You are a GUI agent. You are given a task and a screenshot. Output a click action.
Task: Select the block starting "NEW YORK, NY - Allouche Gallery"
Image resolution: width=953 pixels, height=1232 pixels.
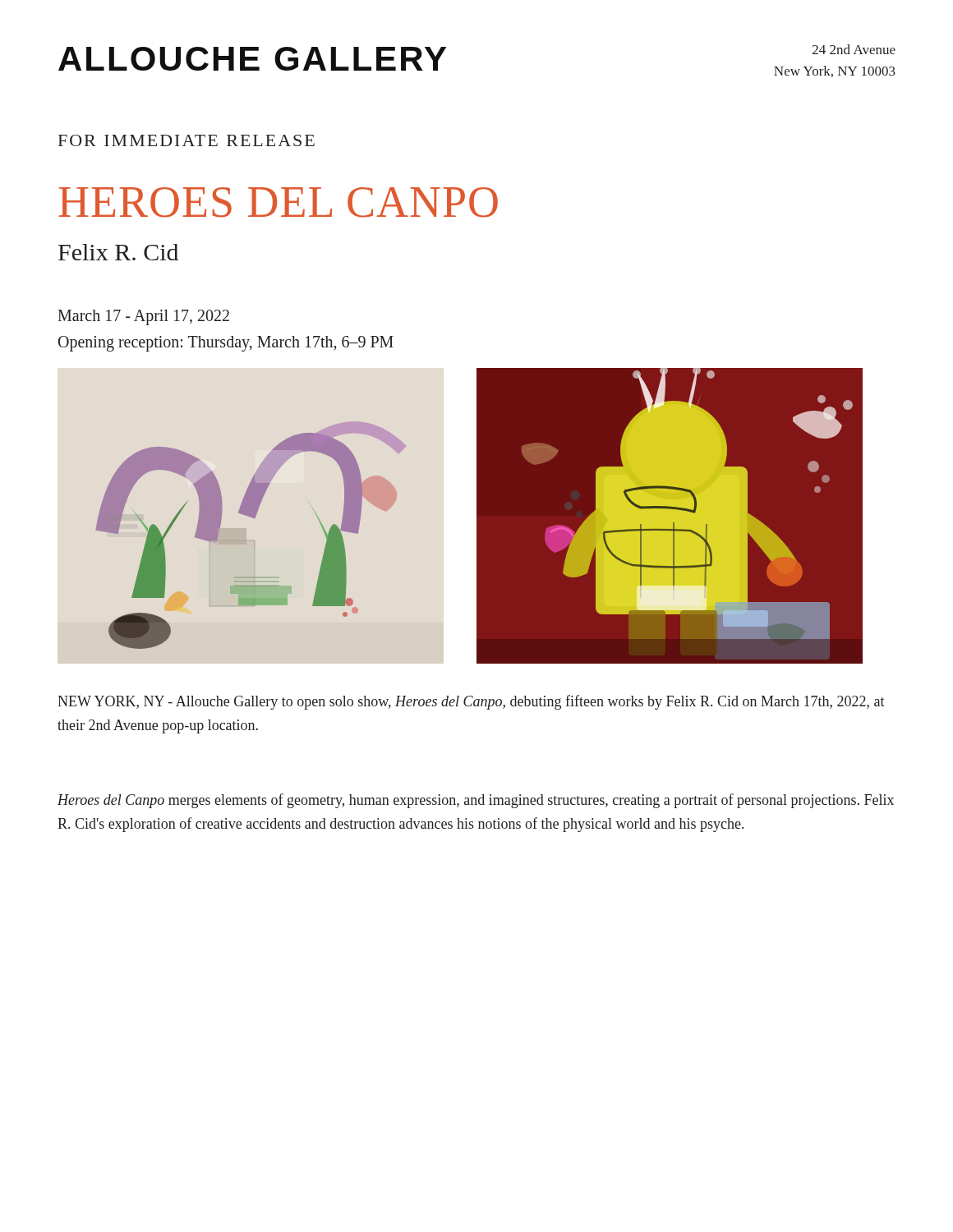pyautogui.click(x=471, y=713)
